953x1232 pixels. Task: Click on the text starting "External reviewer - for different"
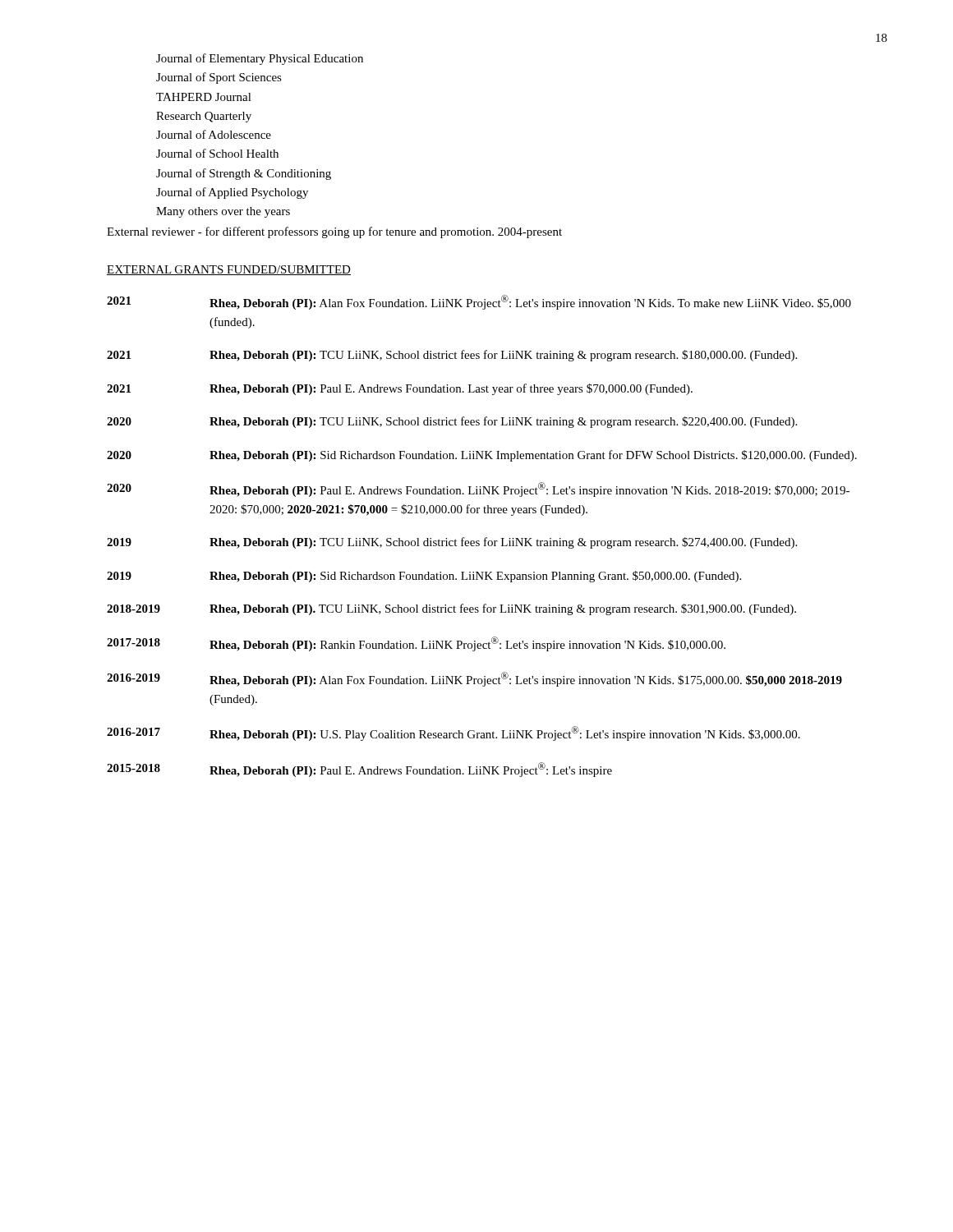tap(334, 232)
